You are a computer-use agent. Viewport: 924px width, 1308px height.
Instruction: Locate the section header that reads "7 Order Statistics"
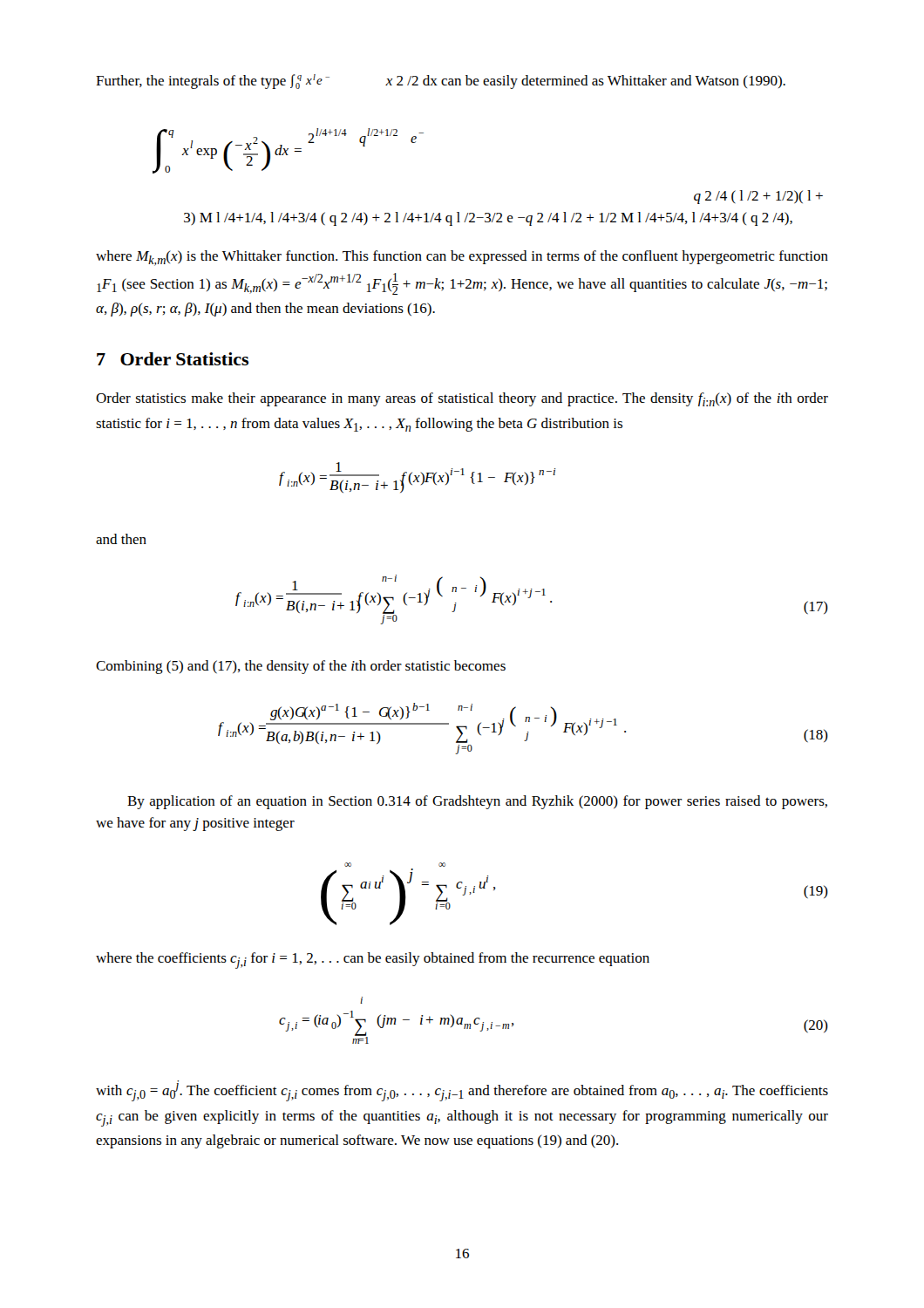[x=172, y=359]
